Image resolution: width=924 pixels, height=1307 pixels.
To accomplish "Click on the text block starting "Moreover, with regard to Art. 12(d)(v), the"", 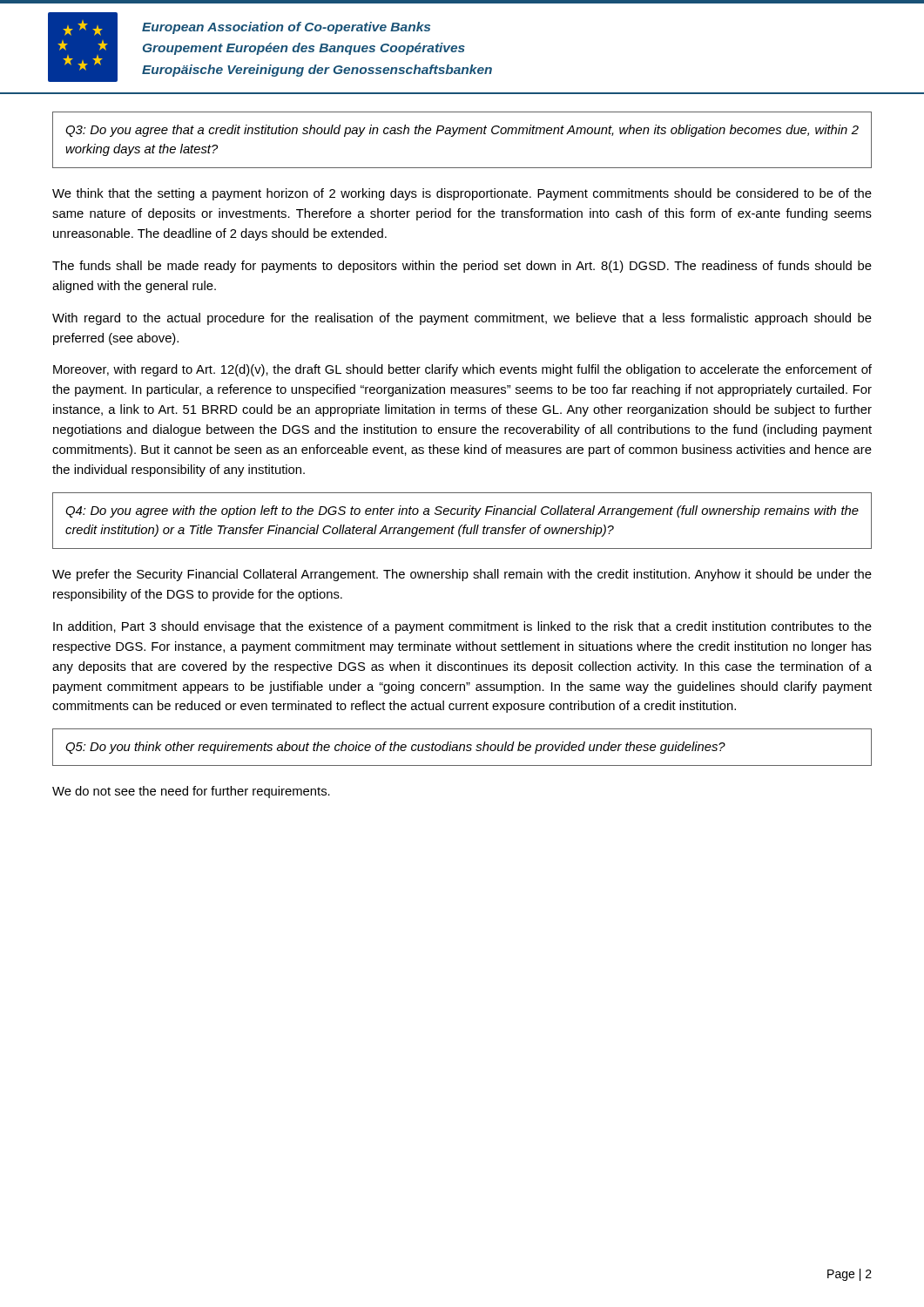I will (x=462, y=420).
